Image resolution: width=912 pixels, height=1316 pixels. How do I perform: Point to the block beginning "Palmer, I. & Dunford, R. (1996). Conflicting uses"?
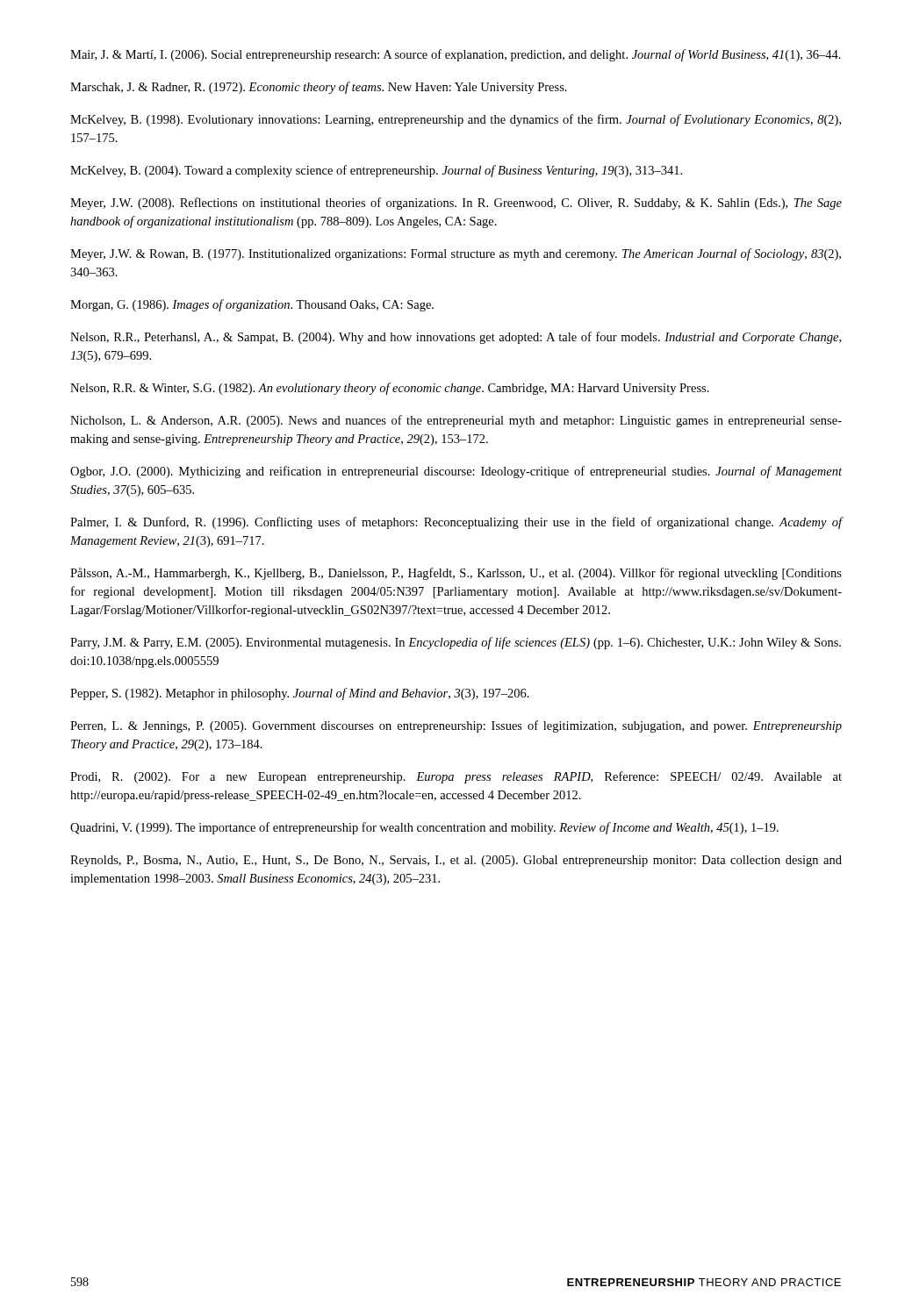(x=456, y=531)
